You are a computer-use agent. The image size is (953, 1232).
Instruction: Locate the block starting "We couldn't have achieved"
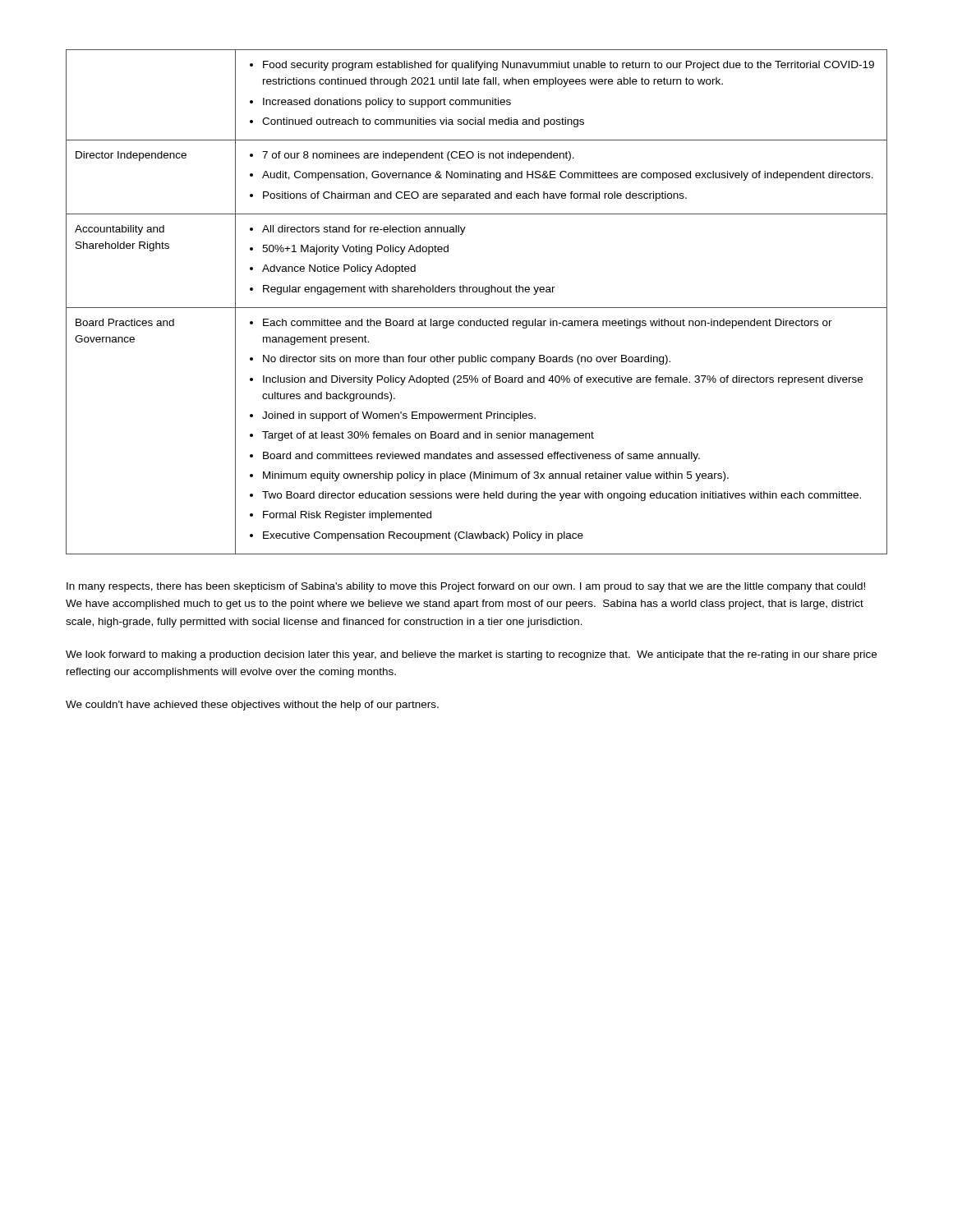253,704
